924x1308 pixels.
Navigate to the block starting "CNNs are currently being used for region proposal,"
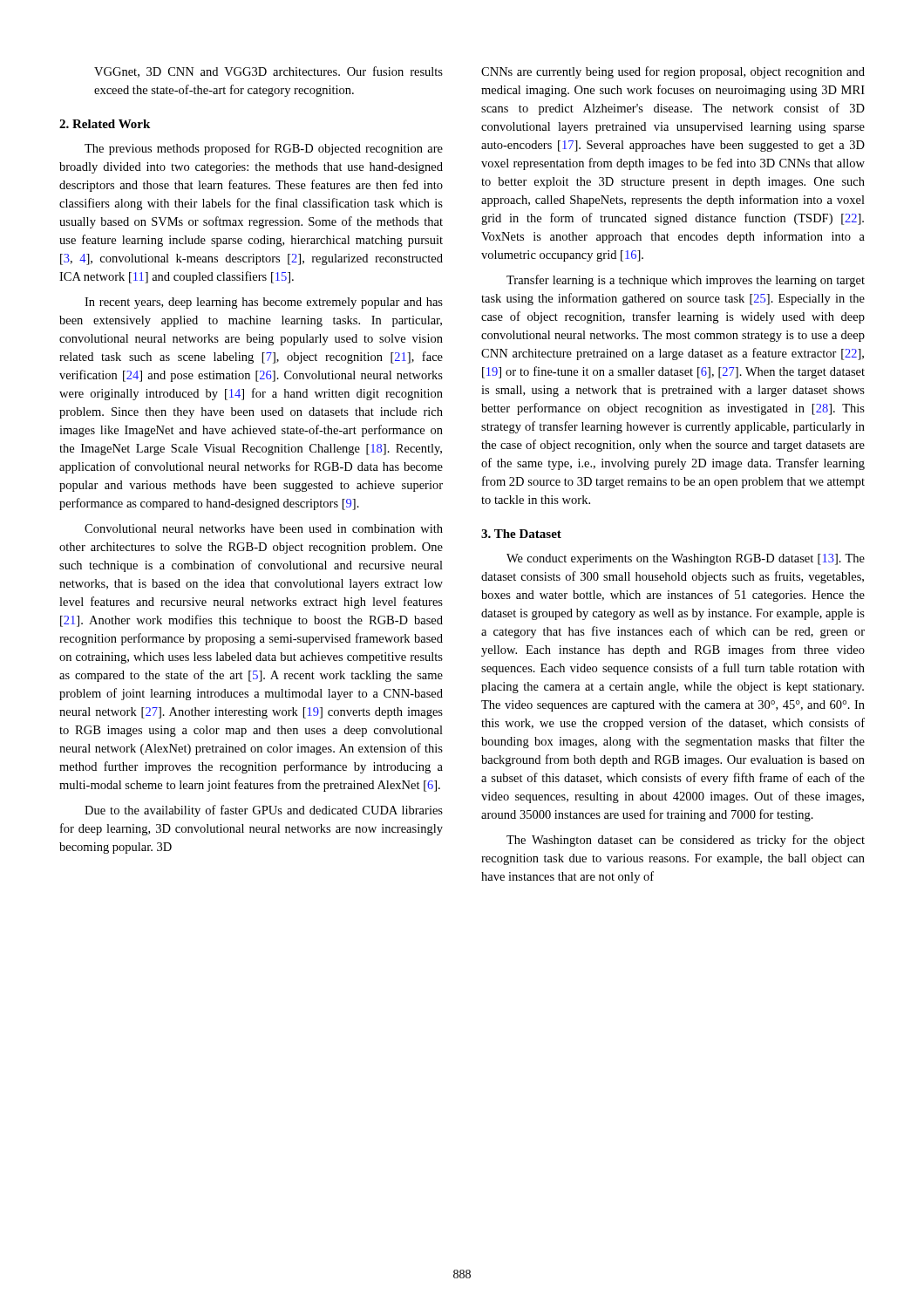coord(673,164)
